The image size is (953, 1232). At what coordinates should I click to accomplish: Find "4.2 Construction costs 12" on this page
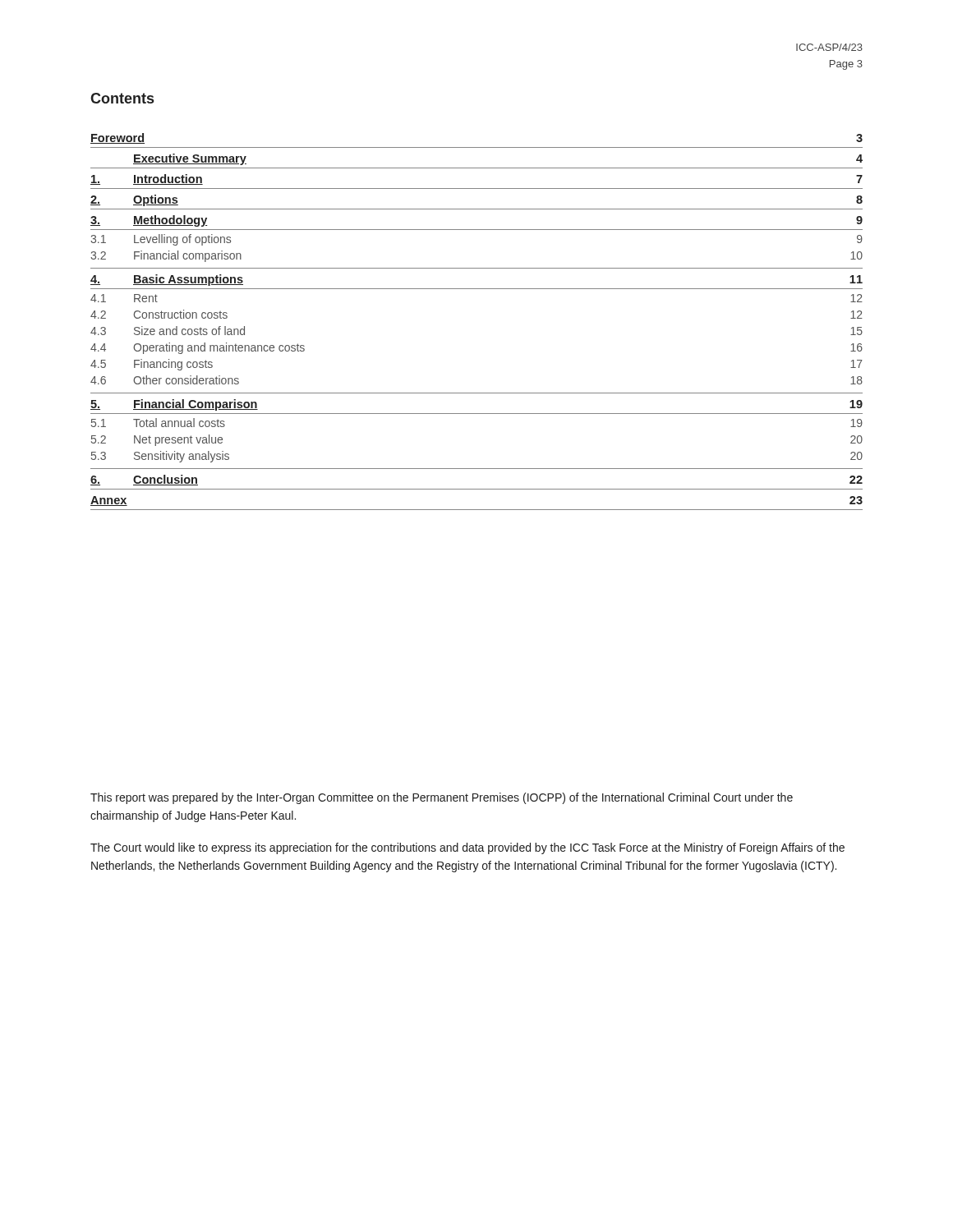pos(178,314)
